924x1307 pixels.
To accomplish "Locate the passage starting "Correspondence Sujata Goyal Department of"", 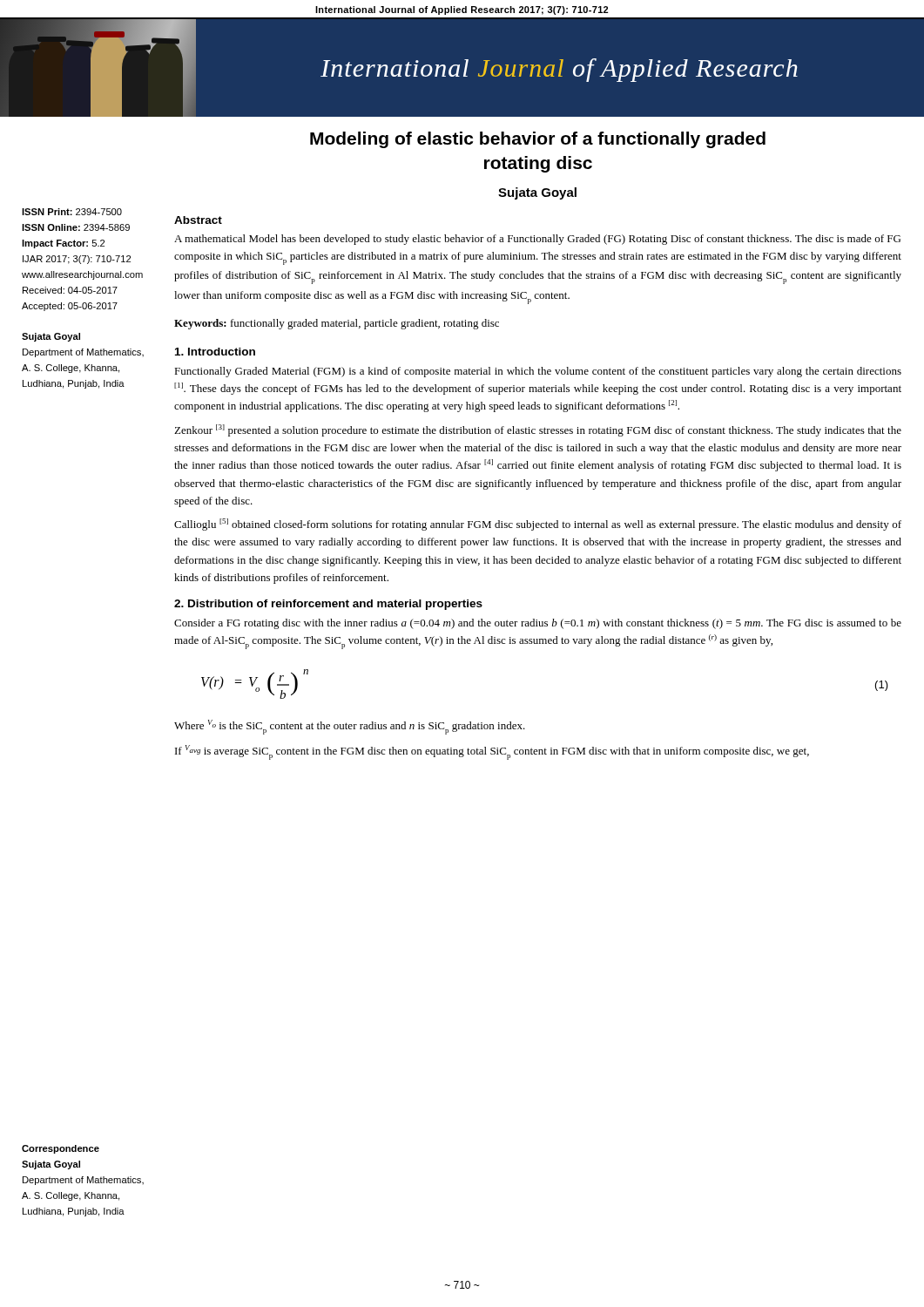I will 83,1180.
